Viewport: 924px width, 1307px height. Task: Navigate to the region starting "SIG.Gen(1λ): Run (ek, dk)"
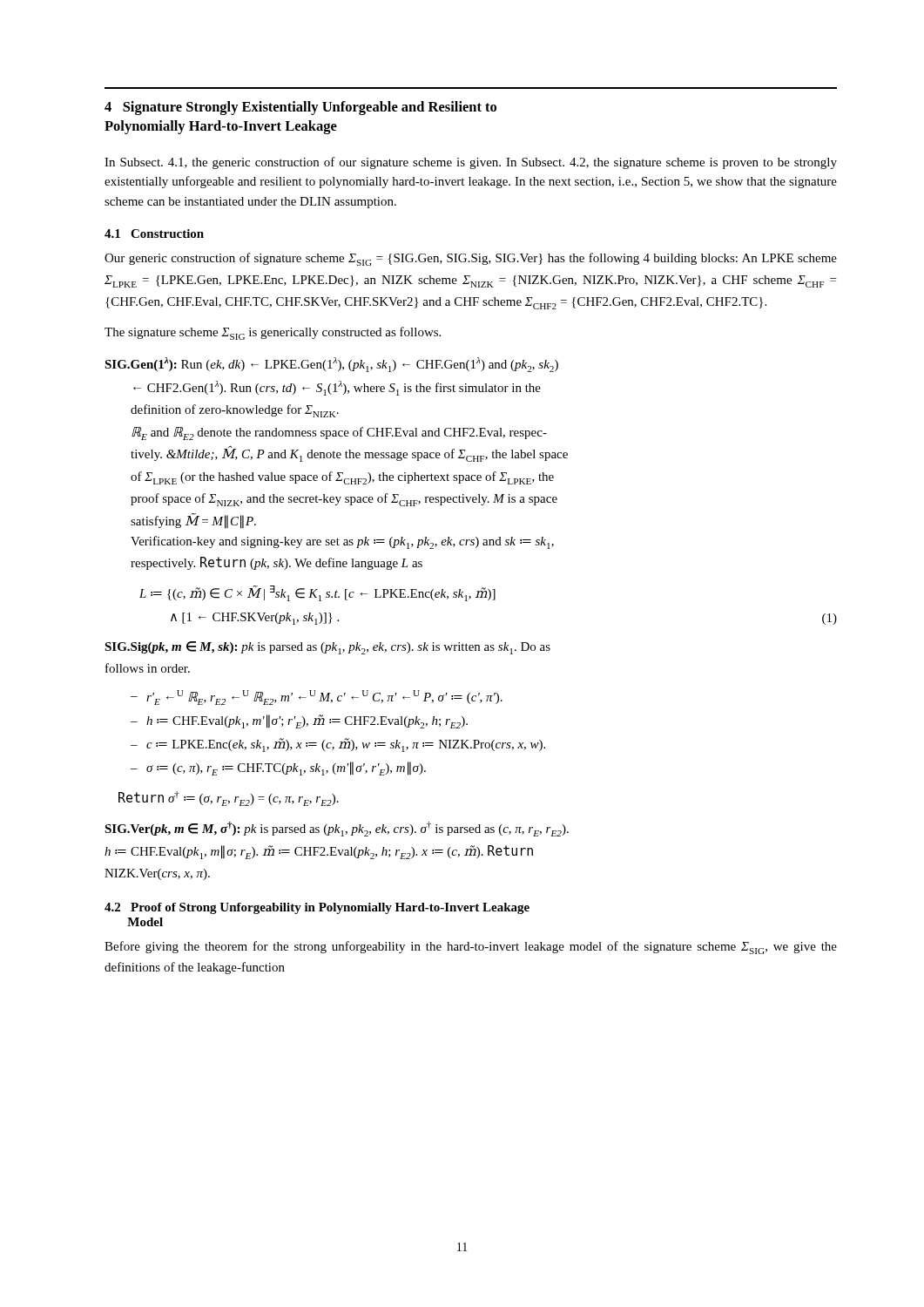471,463
